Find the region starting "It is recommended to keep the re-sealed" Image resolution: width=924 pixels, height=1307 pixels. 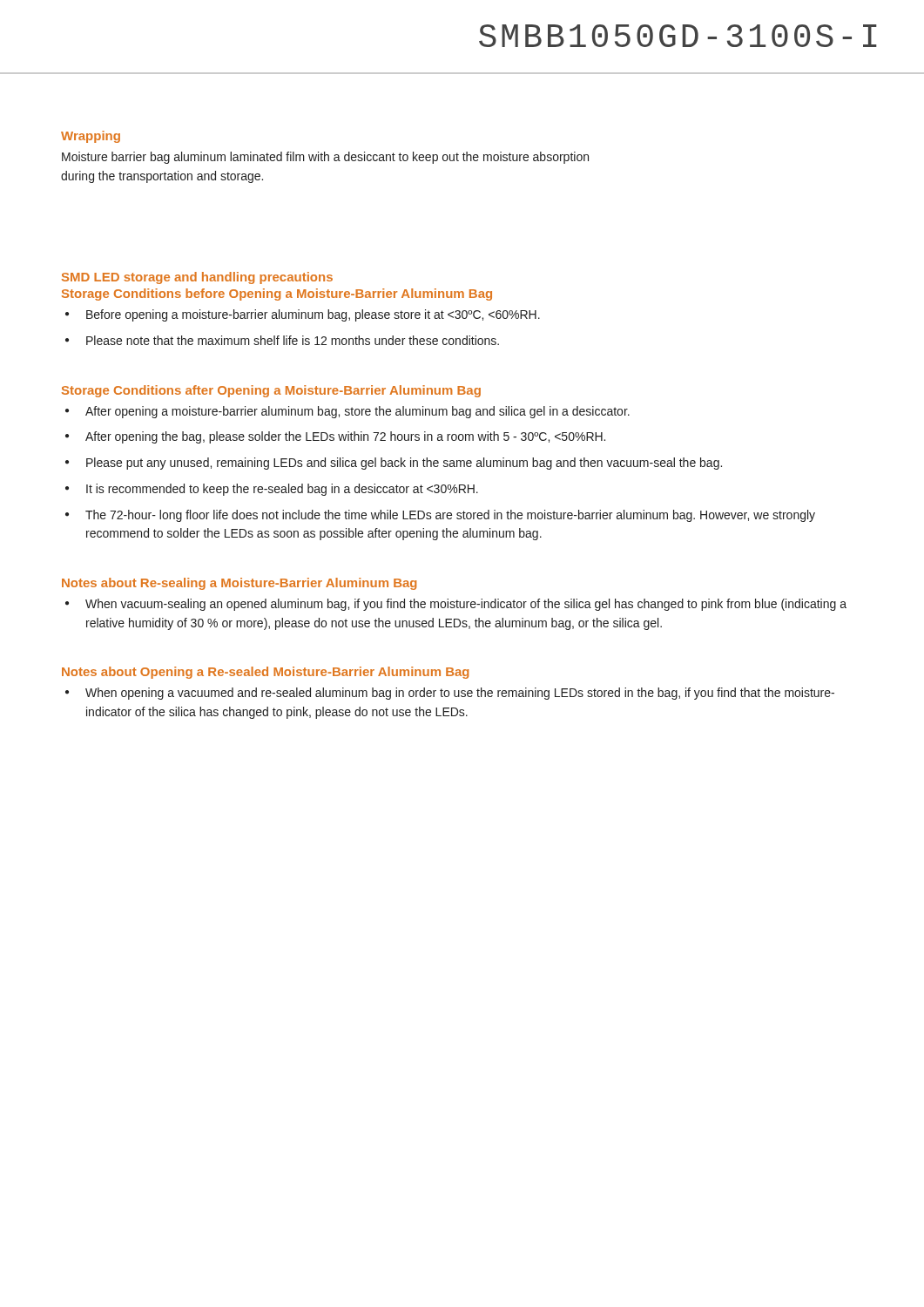[282, 489]
